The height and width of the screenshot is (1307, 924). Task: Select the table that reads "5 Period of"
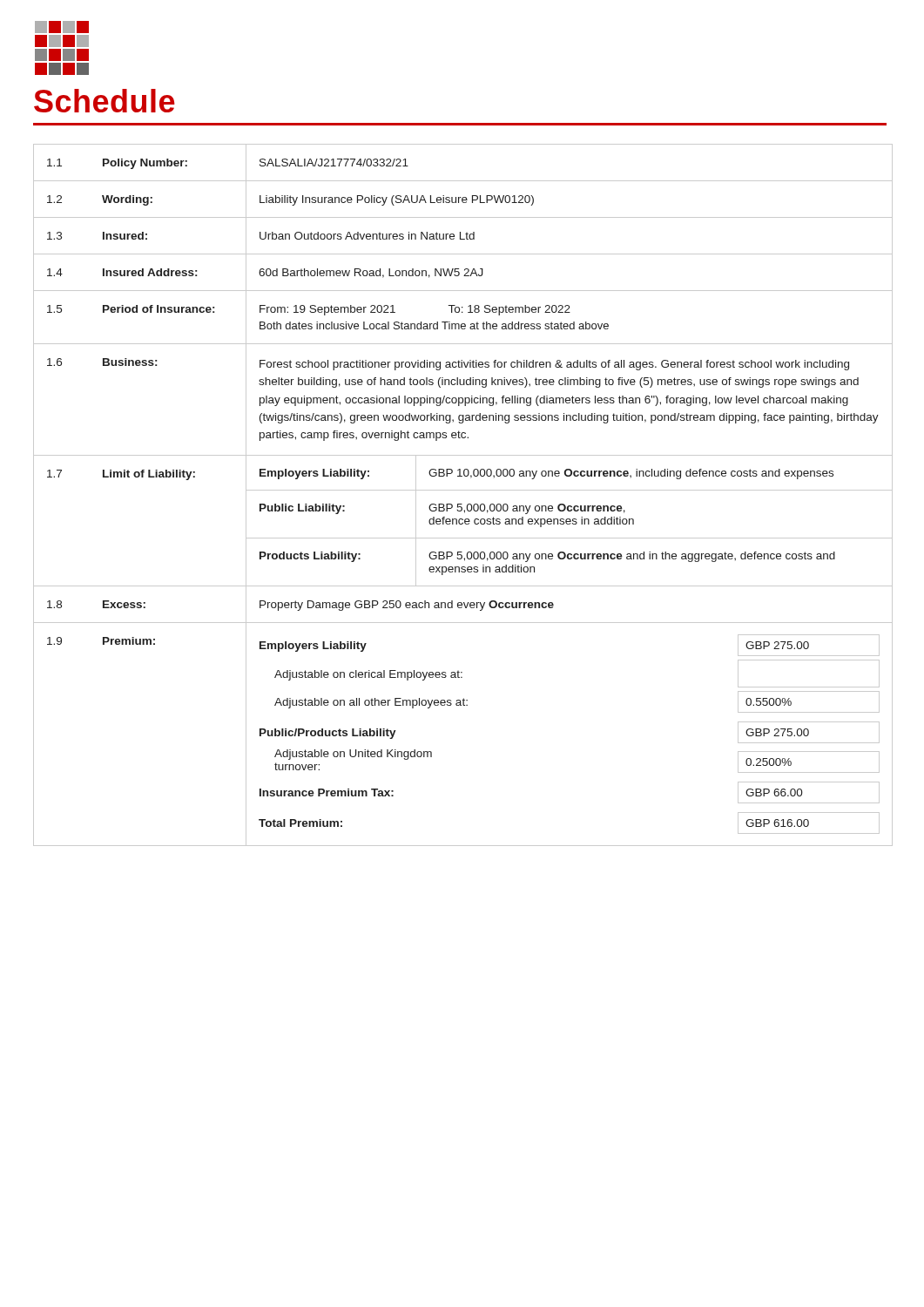[463, 317]
